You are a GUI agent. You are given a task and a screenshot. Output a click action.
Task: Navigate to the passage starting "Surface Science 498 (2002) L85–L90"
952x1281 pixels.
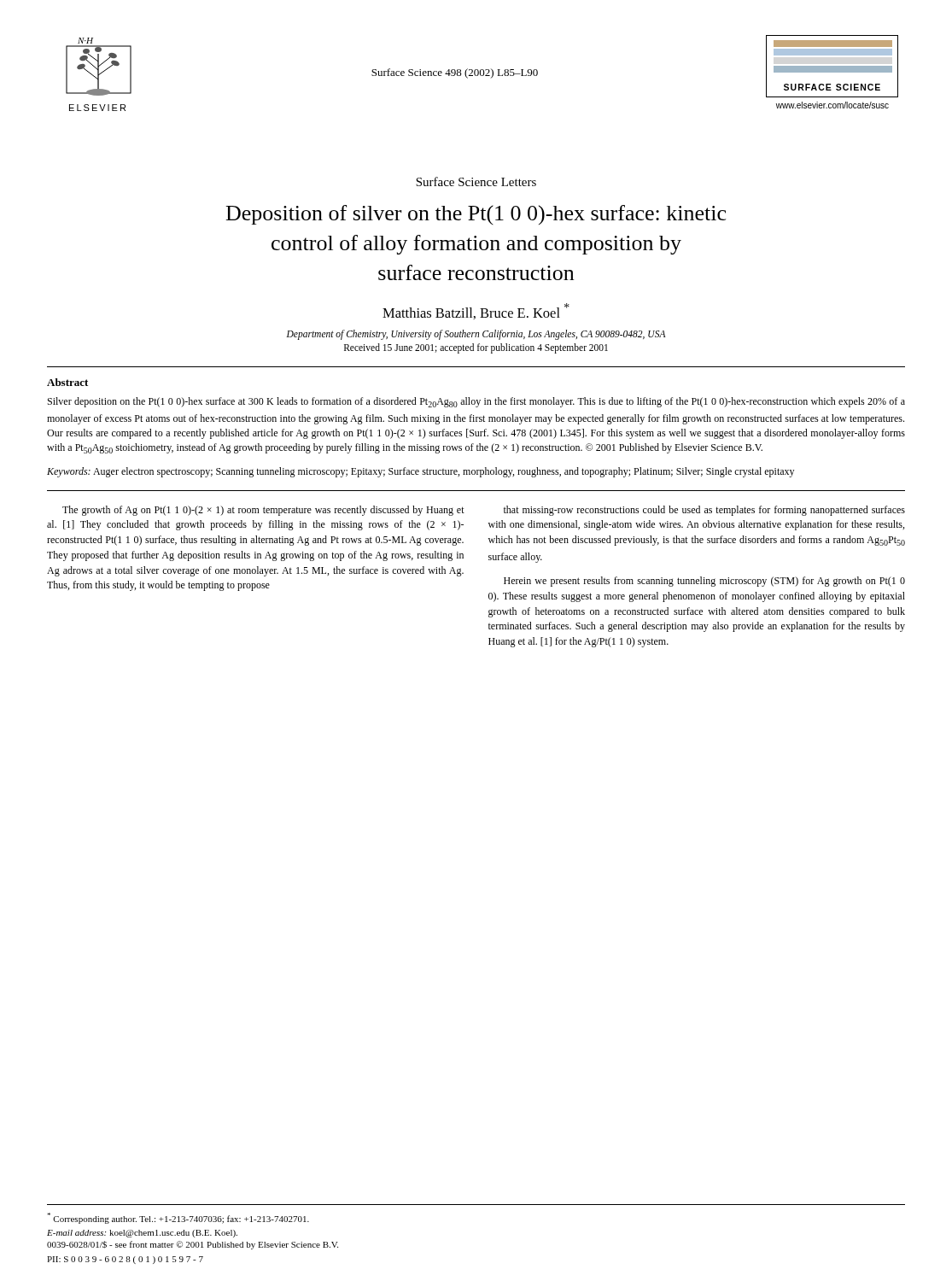pos(455,72)
